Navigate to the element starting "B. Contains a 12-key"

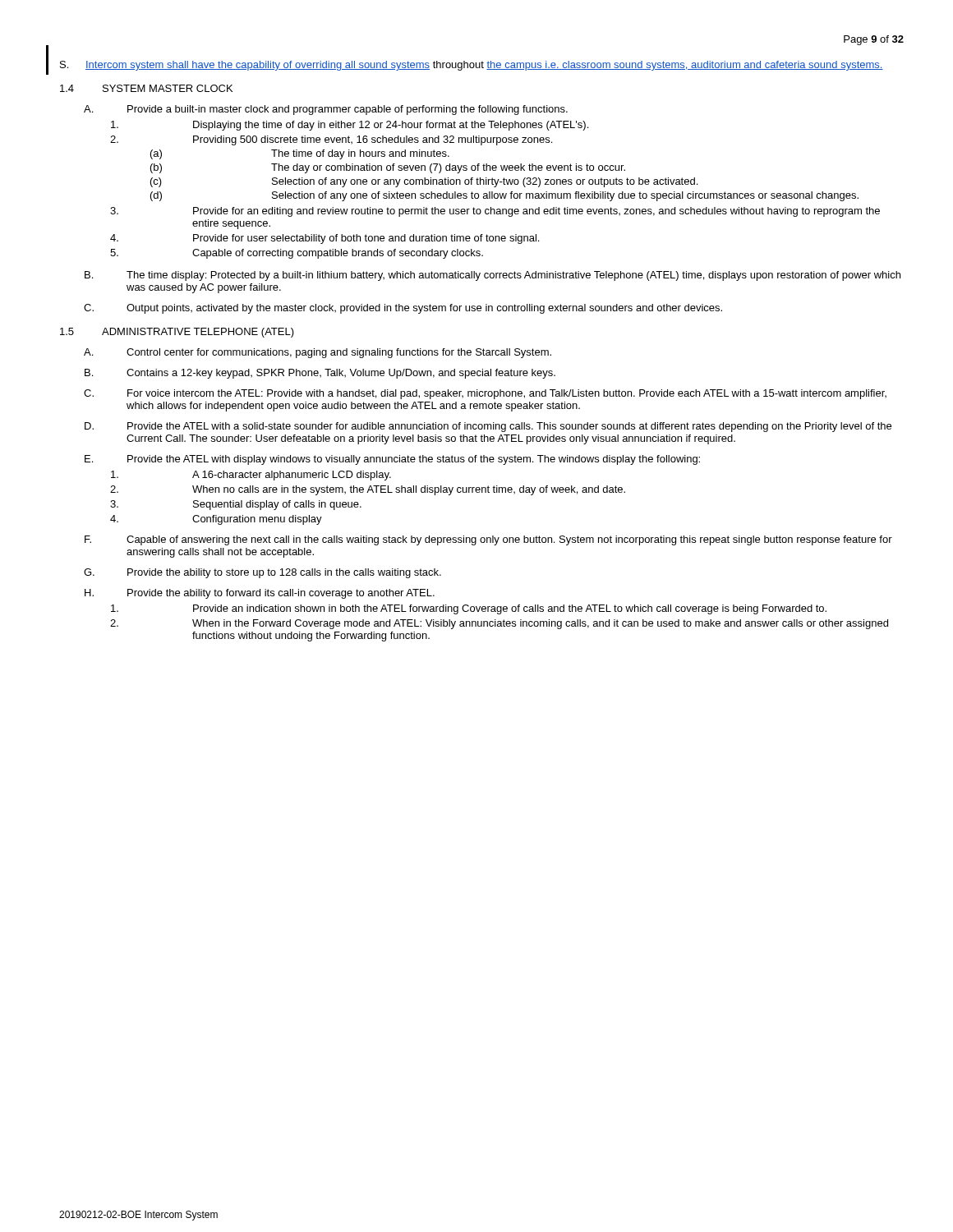(x=481, y=372)
